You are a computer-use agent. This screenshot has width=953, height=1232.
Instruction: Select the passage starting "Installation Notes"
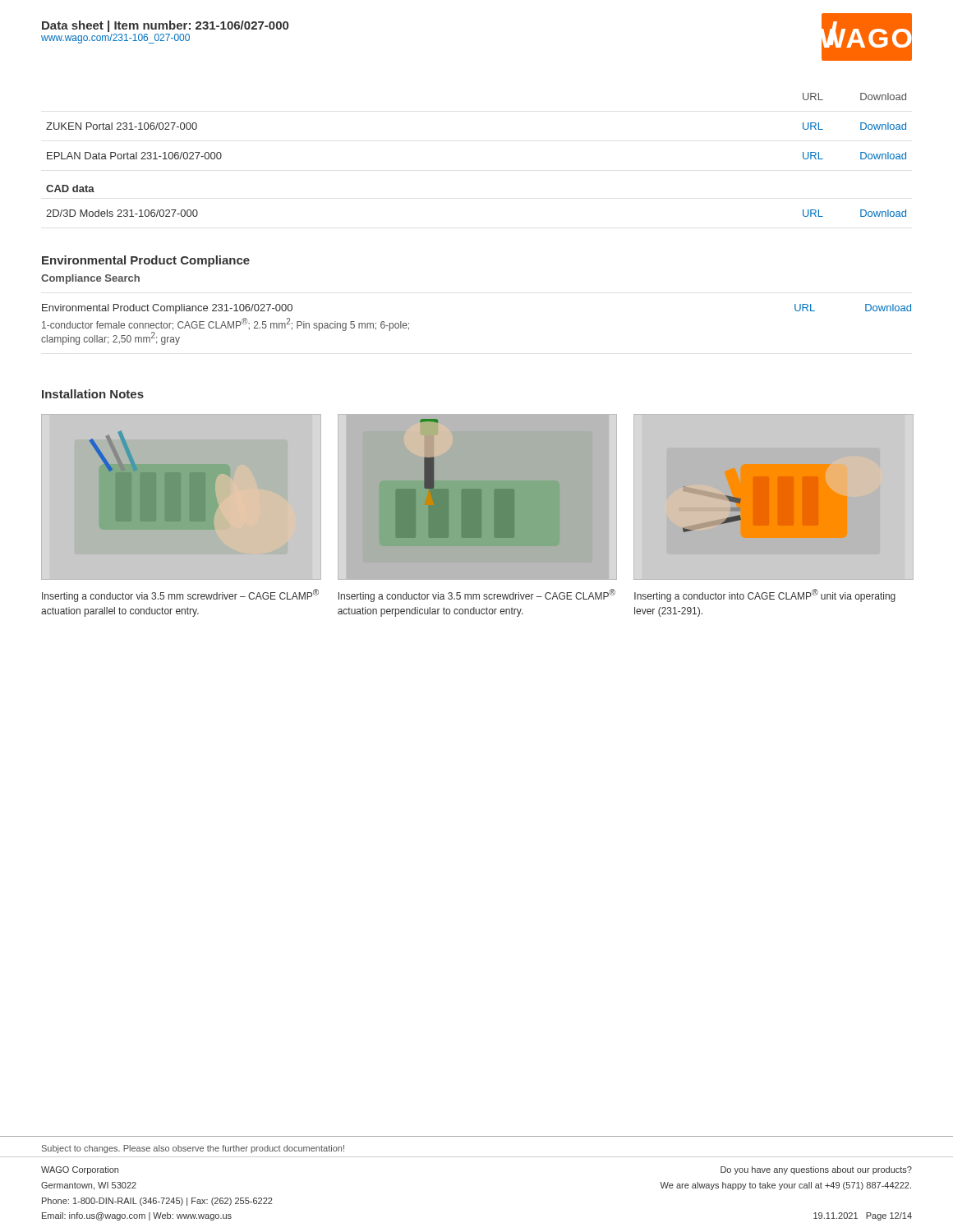92,394
